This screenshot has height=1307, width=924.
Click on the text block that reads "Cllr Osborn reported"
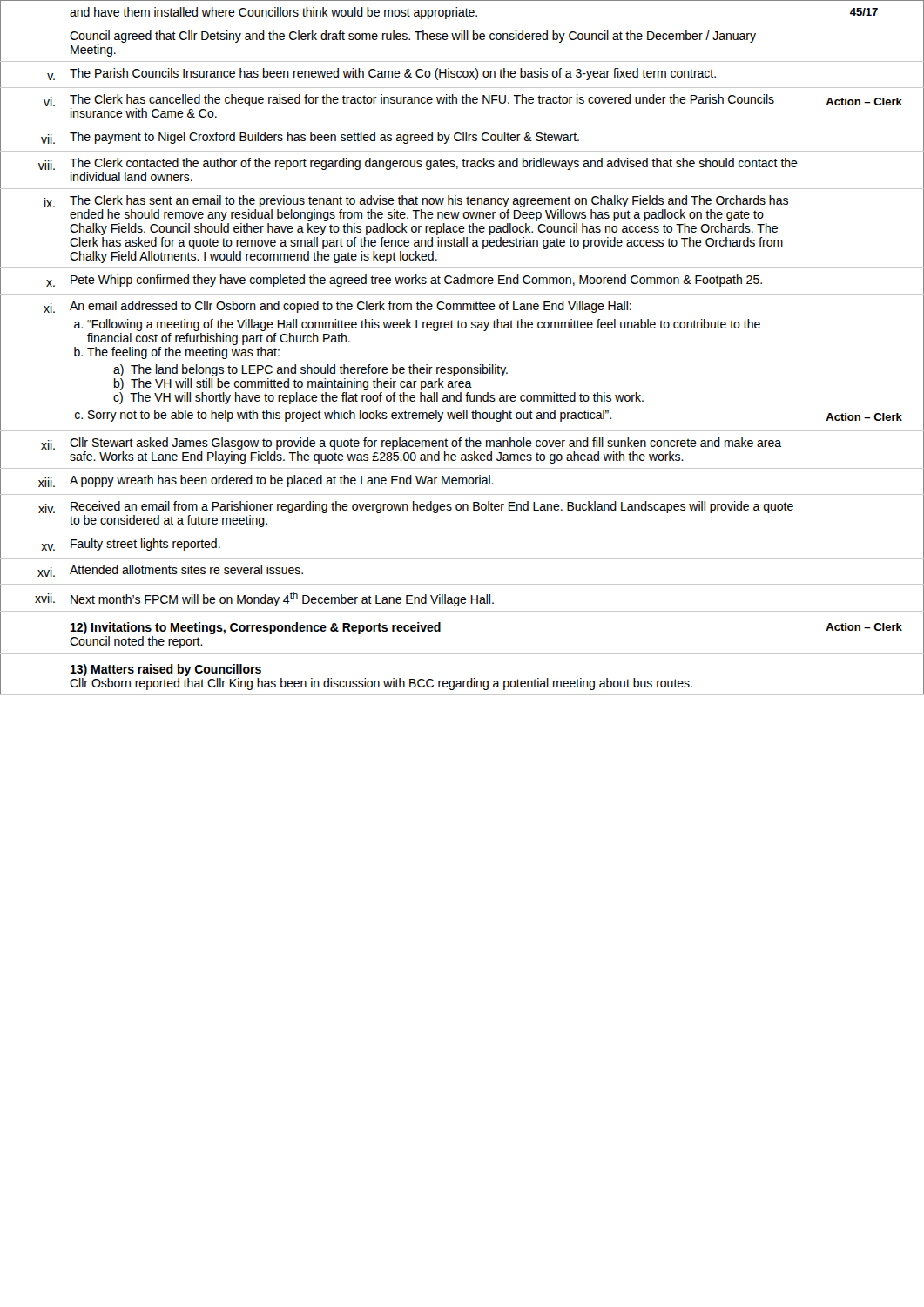(381, 683)
